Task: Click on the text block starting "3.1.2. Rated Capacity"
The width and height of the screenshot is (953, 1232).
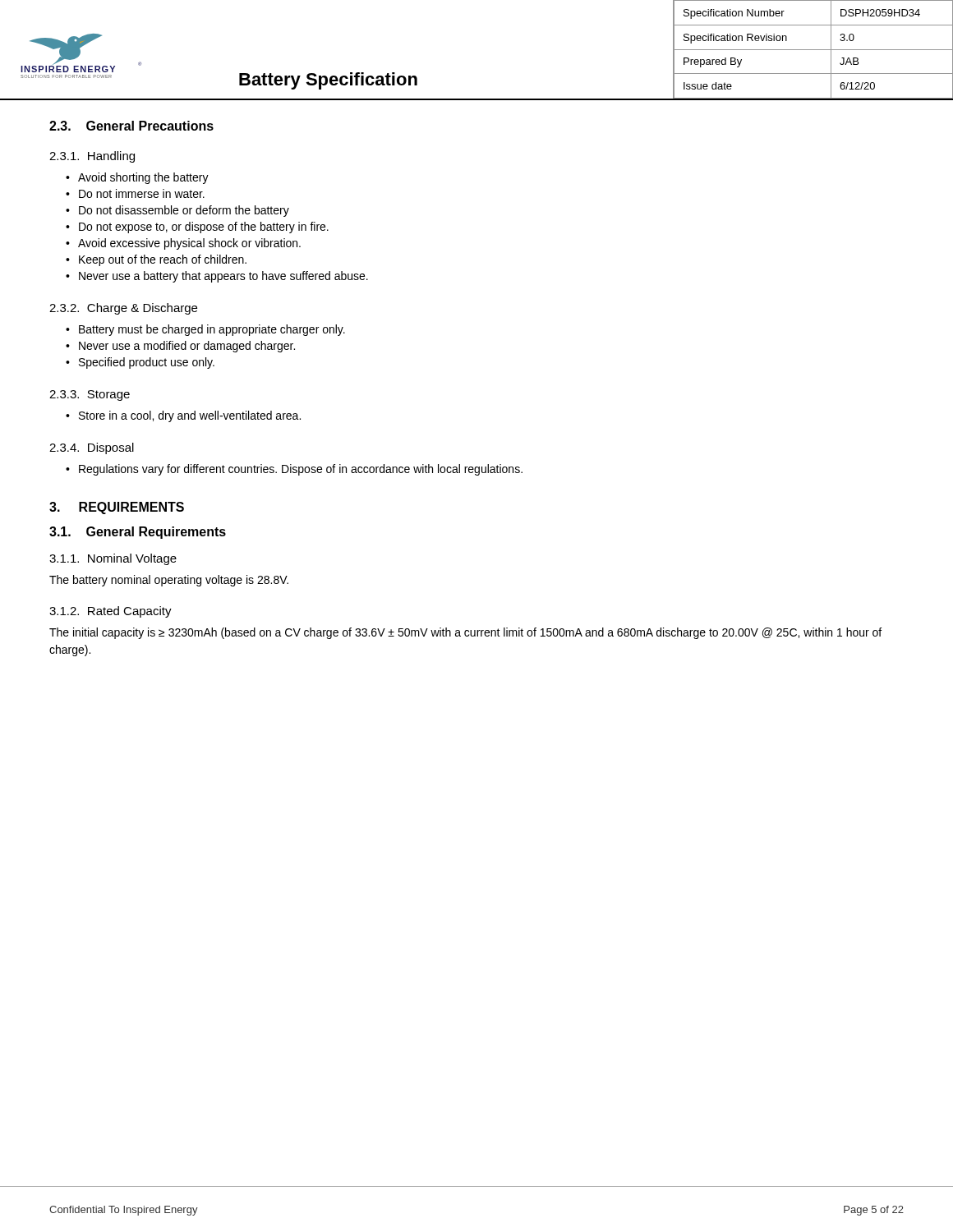Action: pos(110,611)
